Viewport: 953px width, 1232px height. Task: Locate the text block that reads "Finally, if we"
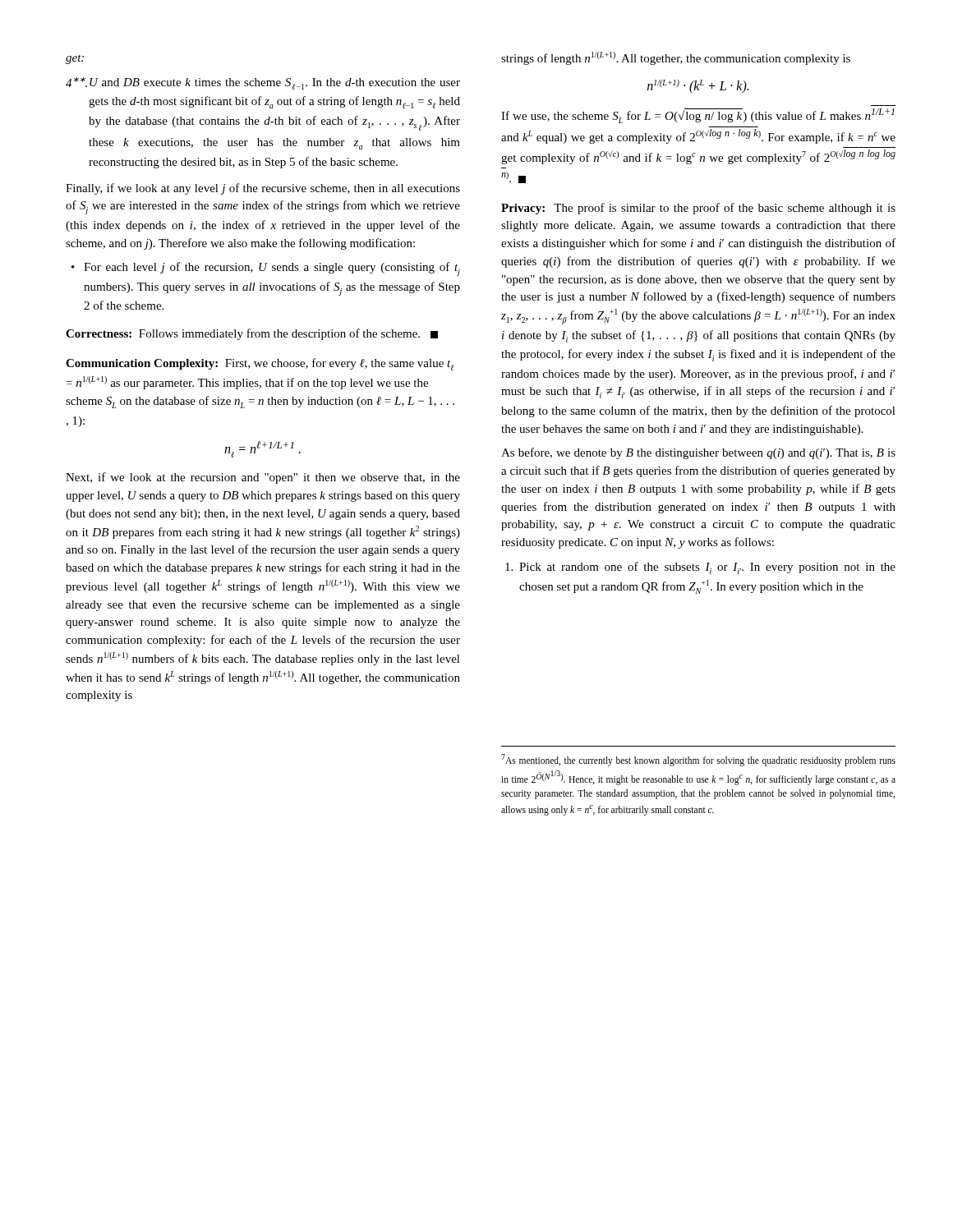pyautogui.click(x=263, y=215)
